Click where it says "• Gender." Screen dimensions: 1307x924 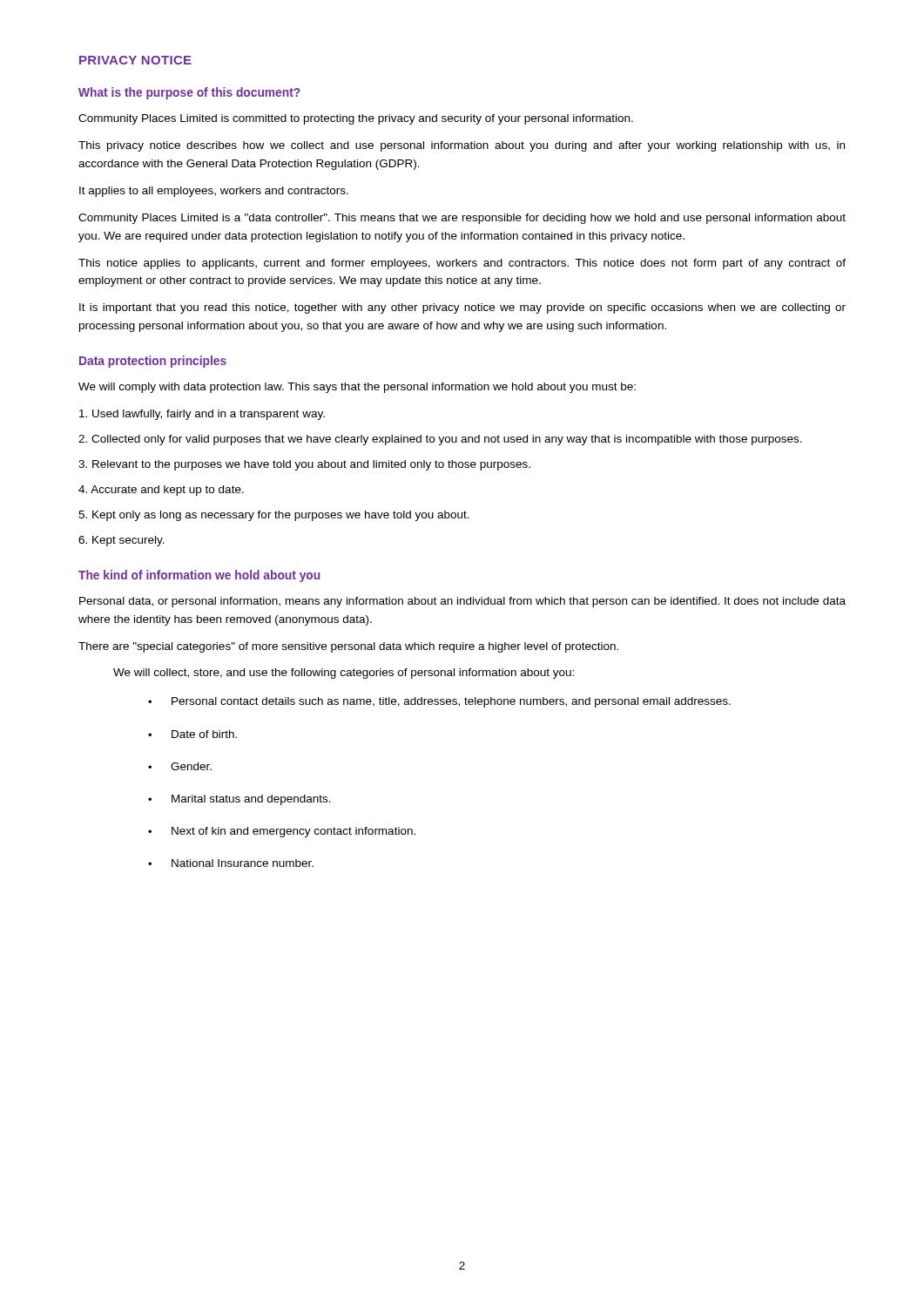pos(180,767)
